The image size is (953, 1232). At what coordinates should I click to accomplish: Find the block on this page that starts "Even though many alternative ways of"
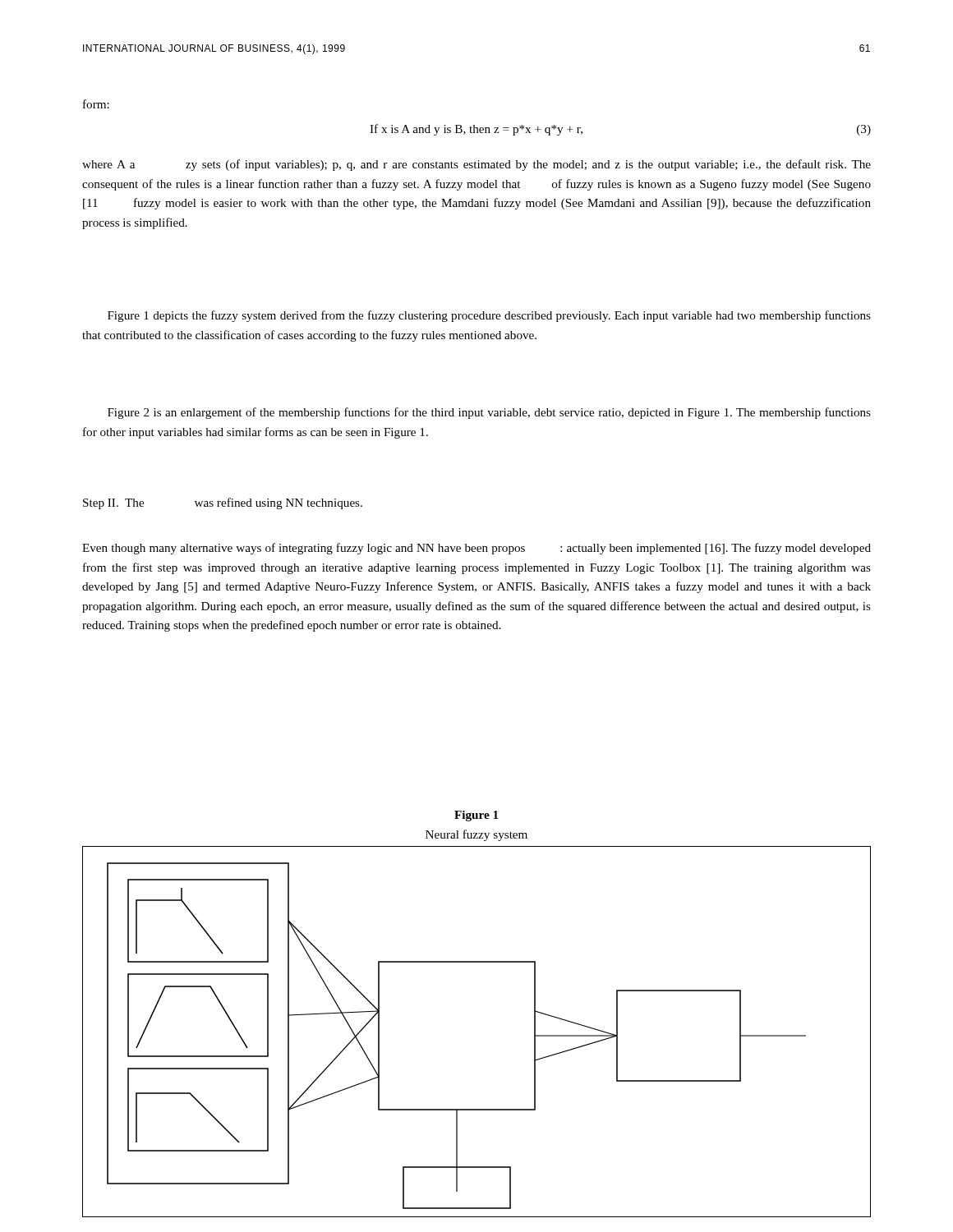476,586
